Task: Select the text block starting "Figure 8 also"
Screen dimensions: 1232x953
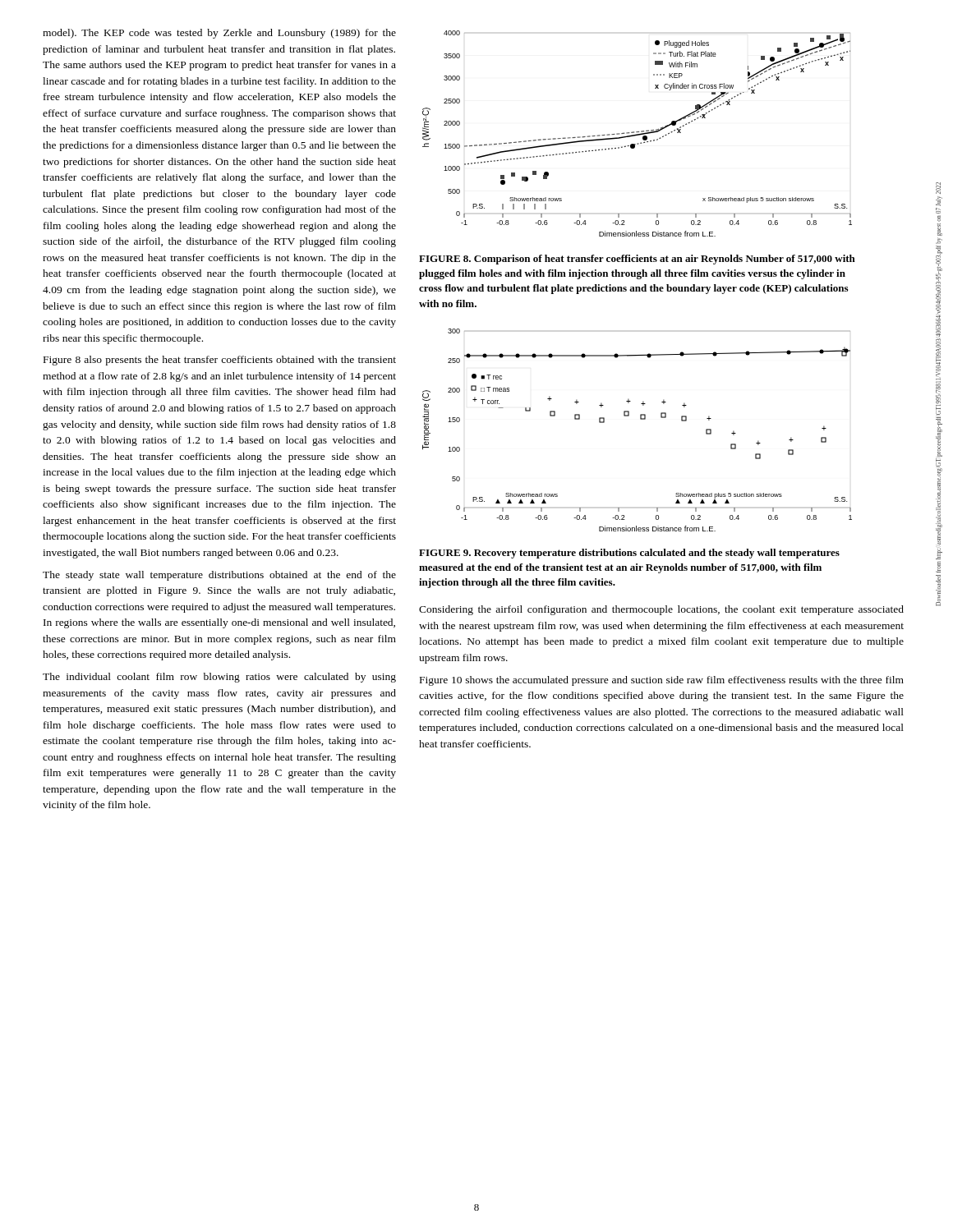Action: 219,456
